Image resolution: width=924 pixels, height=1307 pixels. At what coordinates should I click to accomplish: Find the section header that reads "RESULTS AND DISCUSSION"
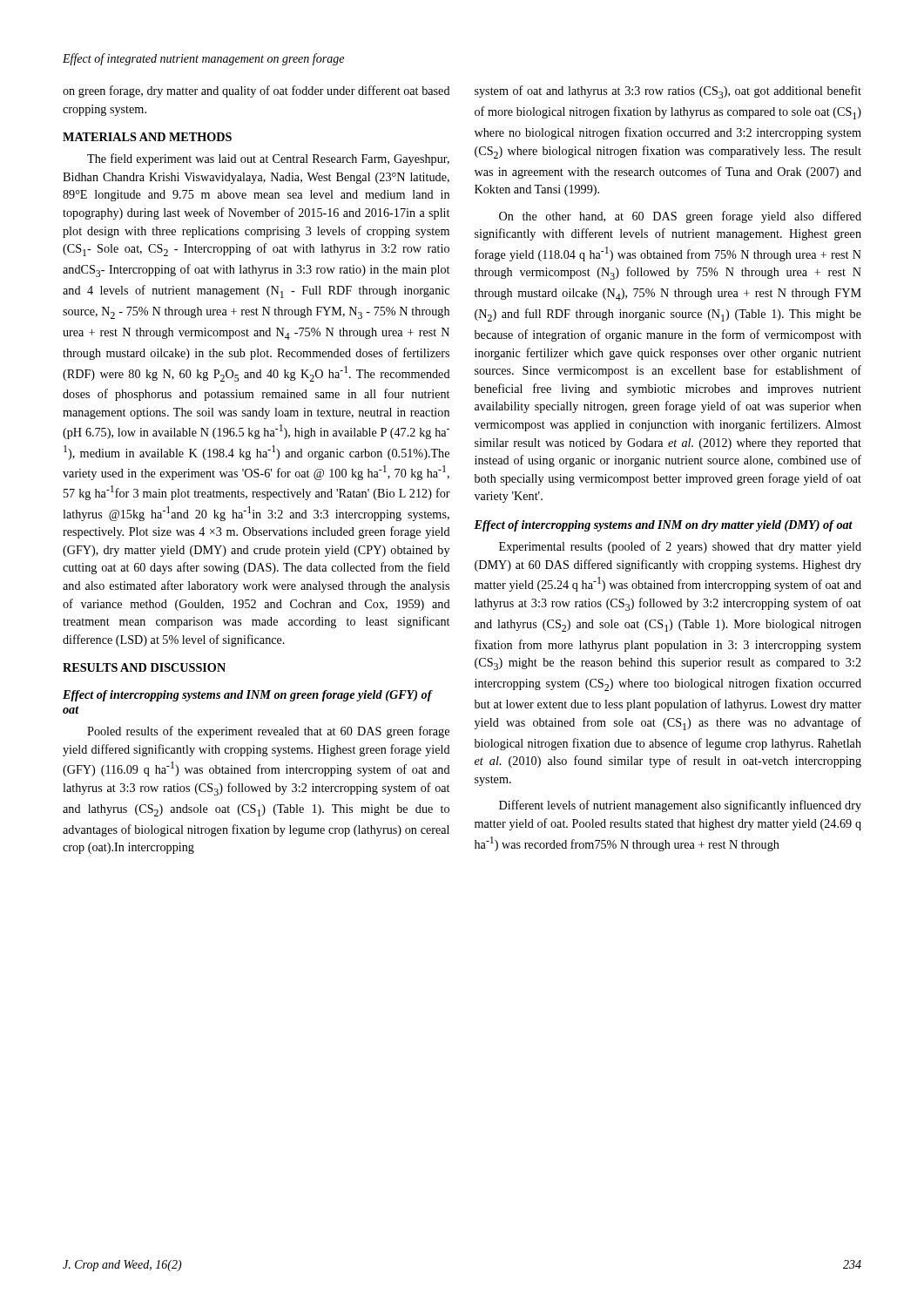[x=144, y=668]
